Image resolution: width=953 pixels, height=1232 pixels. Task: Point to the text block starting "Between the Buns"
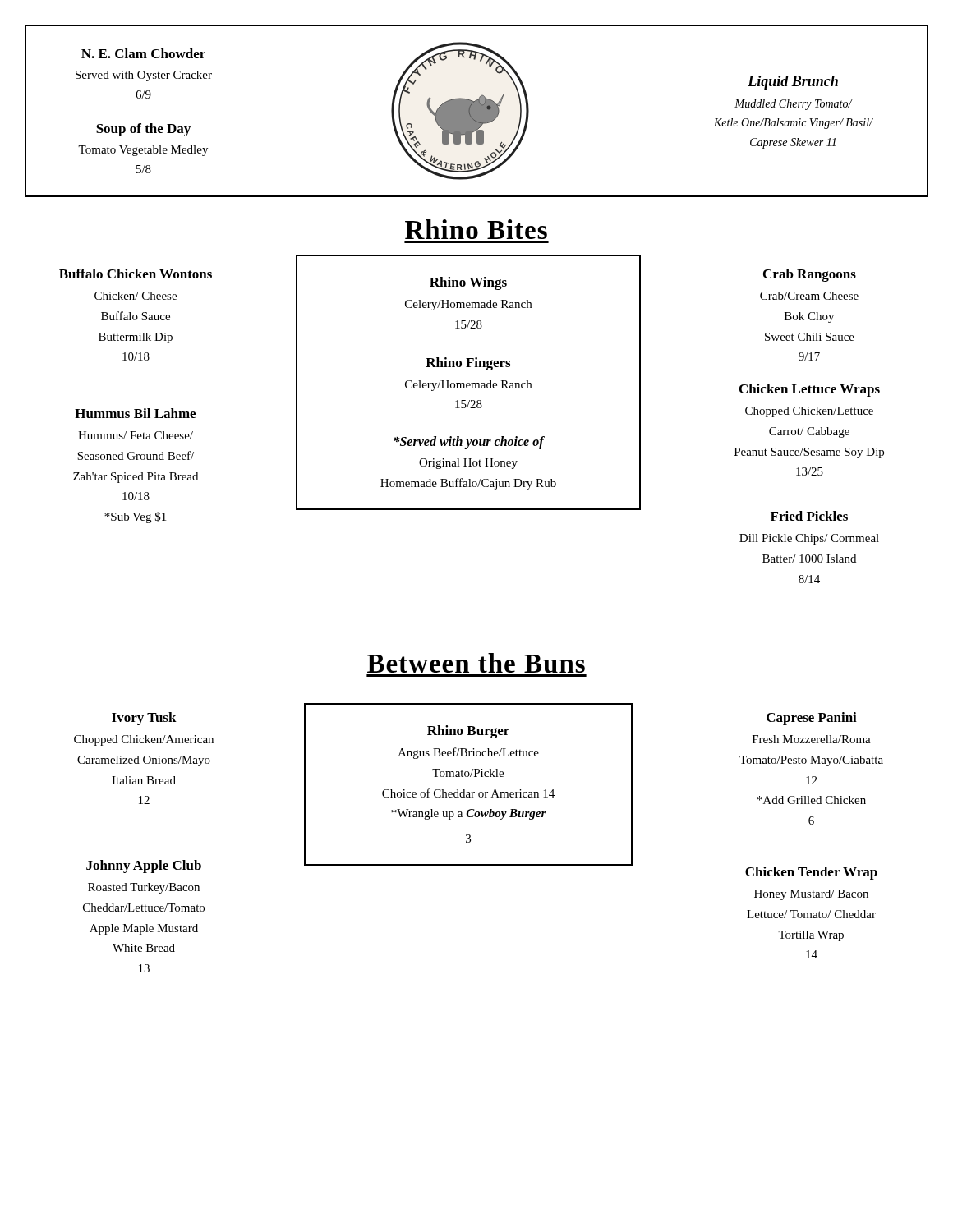click(x=476, y=664)
